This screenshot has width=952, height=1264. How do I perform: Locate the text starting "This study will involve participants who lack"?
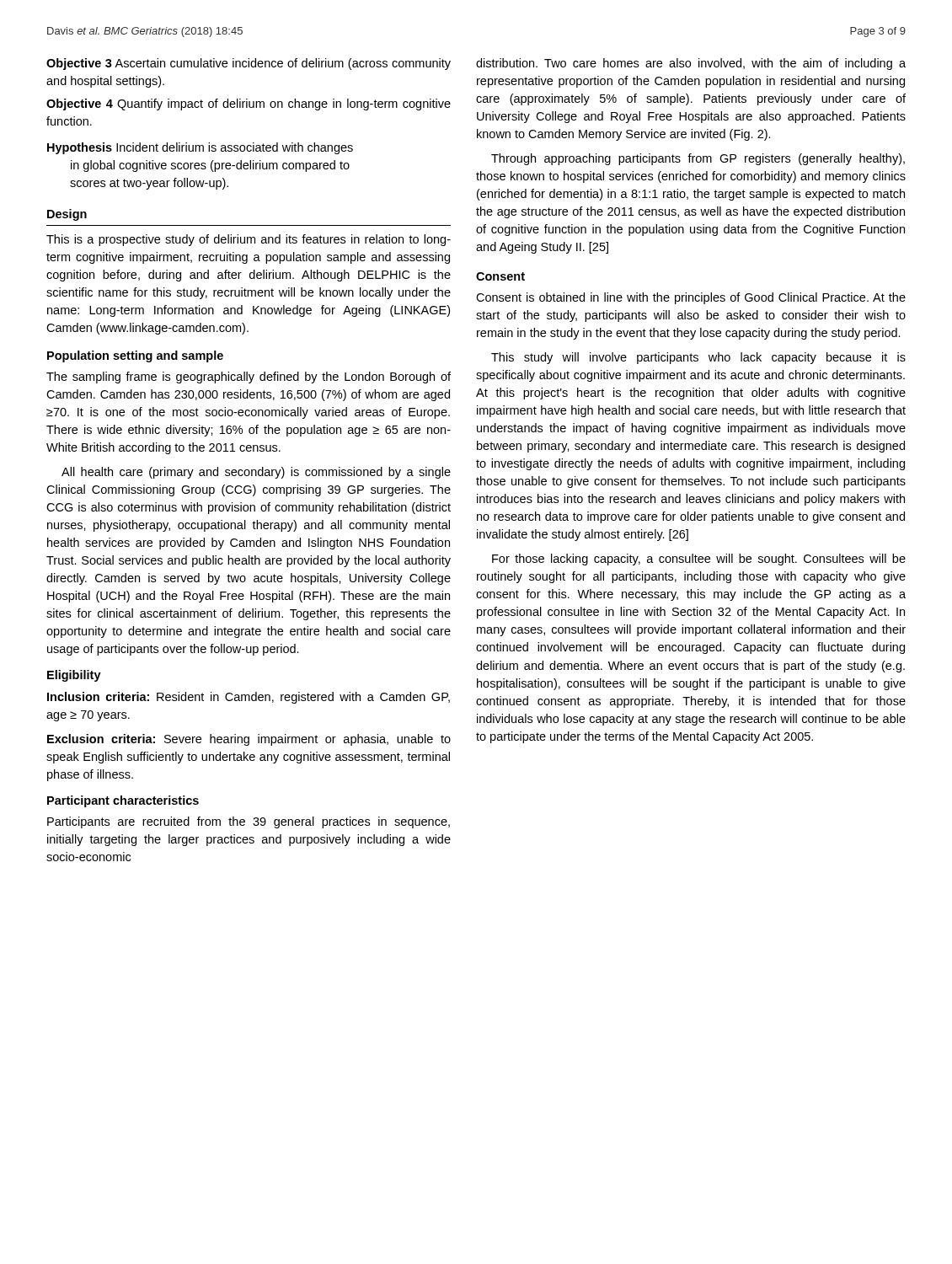(x=691, y=447)
